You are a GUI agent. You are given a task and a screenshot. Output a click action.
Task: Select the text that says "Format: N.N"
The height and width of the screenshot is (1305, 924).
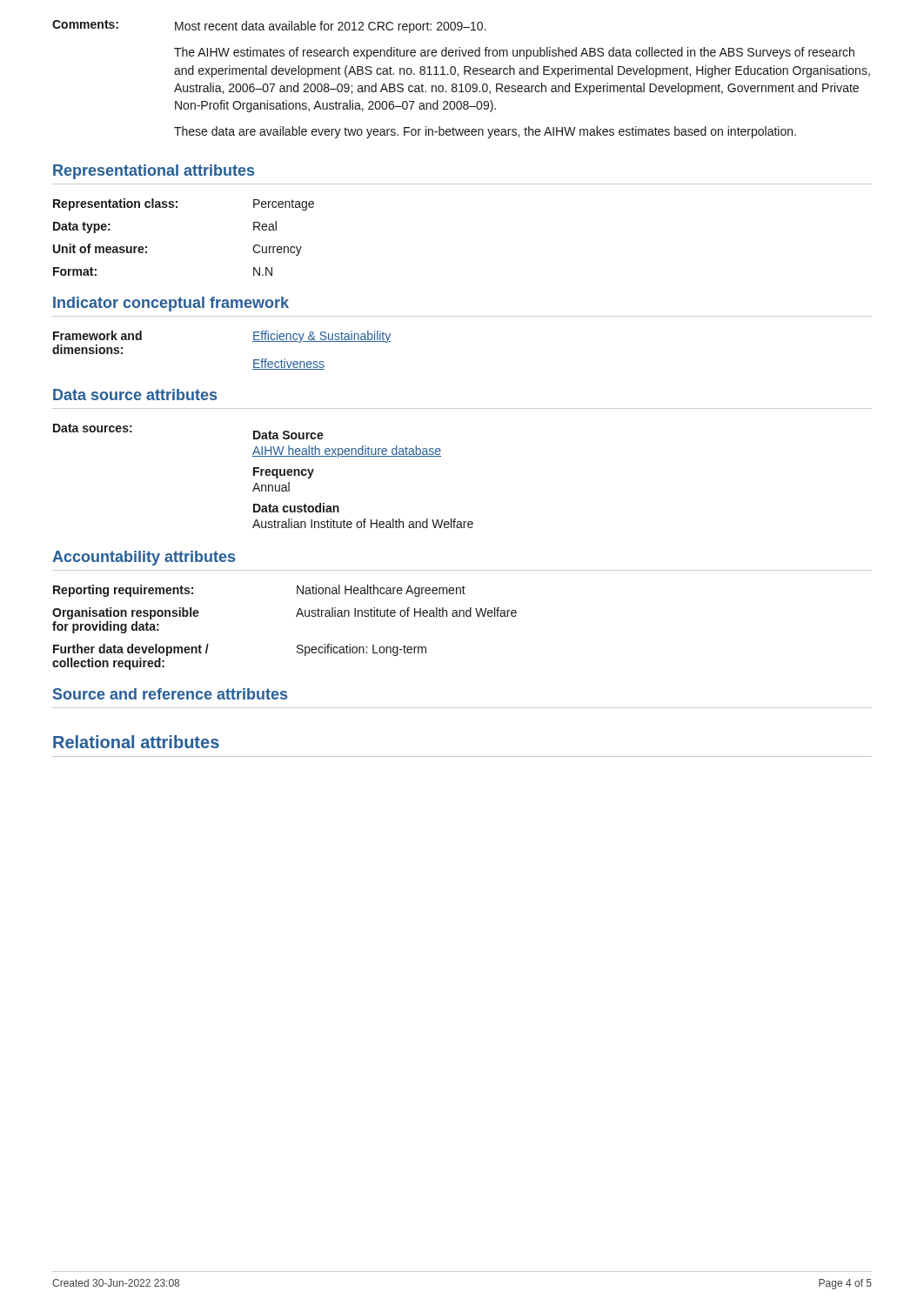click(74, 271)
